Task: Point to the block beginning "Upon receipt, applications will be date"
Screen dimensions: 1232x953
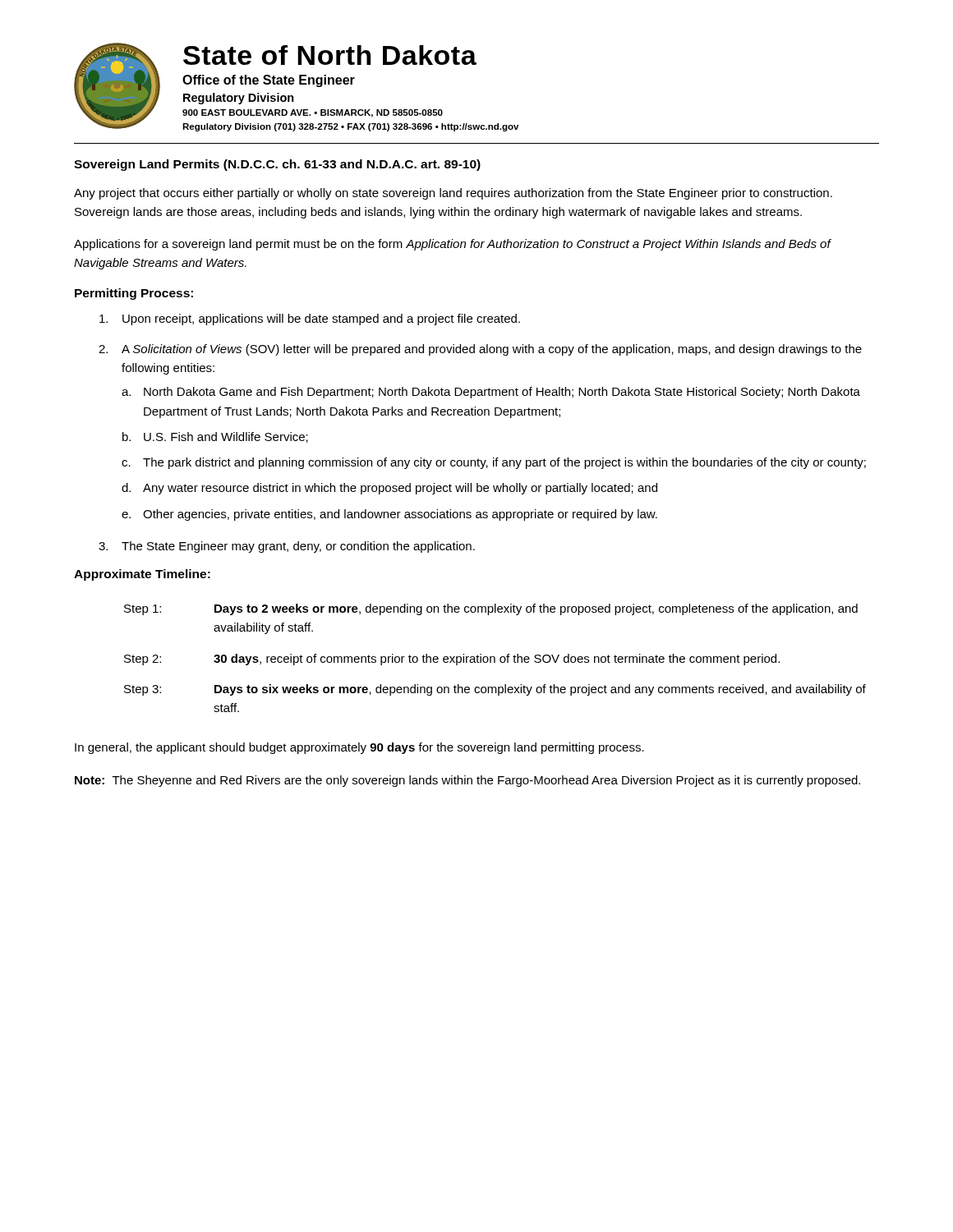Action: [489, 318]
